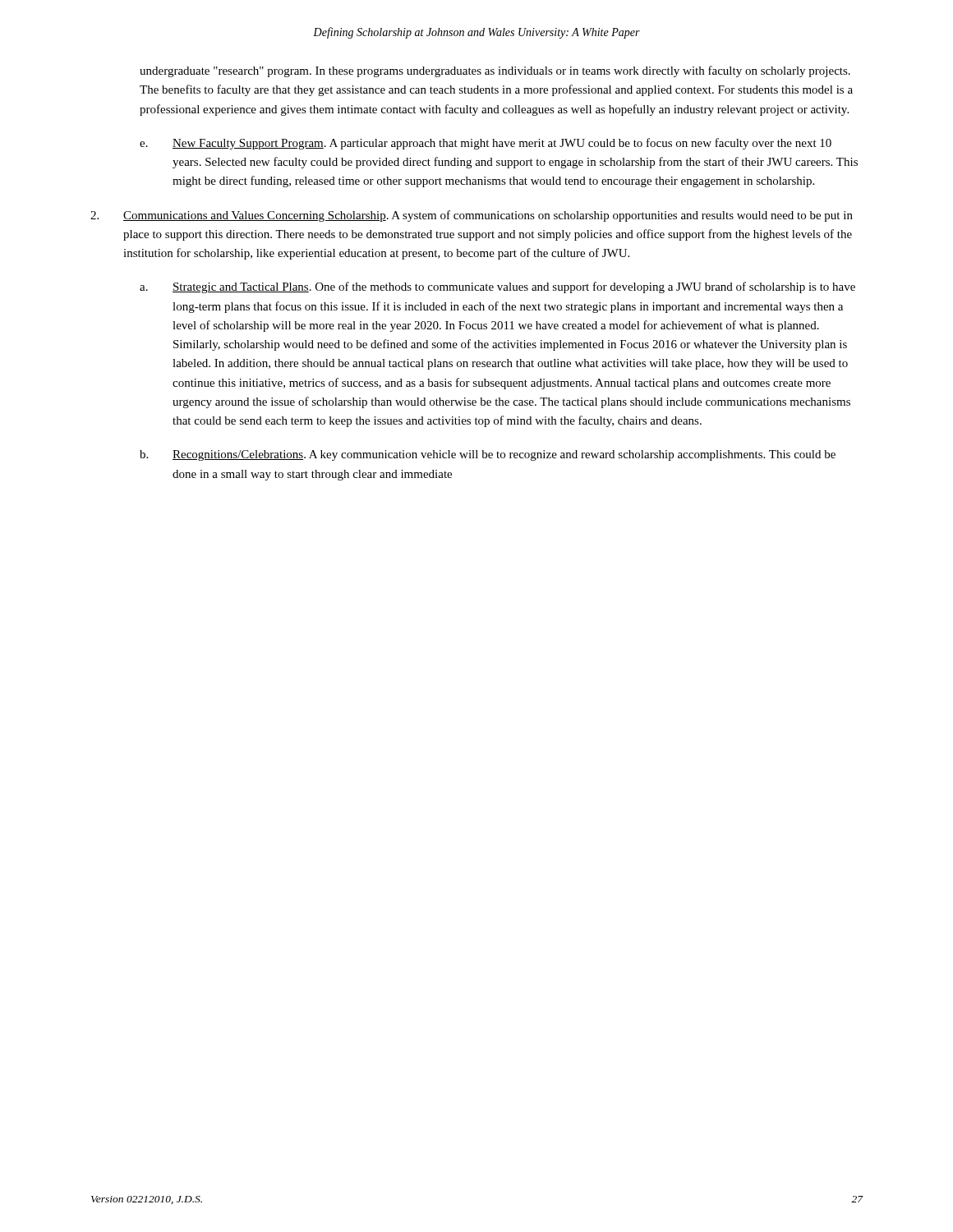This screenshot has width=953, height=1232.
Task: Find the text block starting "2. Communications and Values Concerning Scholarship. A"
Action: (476, 234)
